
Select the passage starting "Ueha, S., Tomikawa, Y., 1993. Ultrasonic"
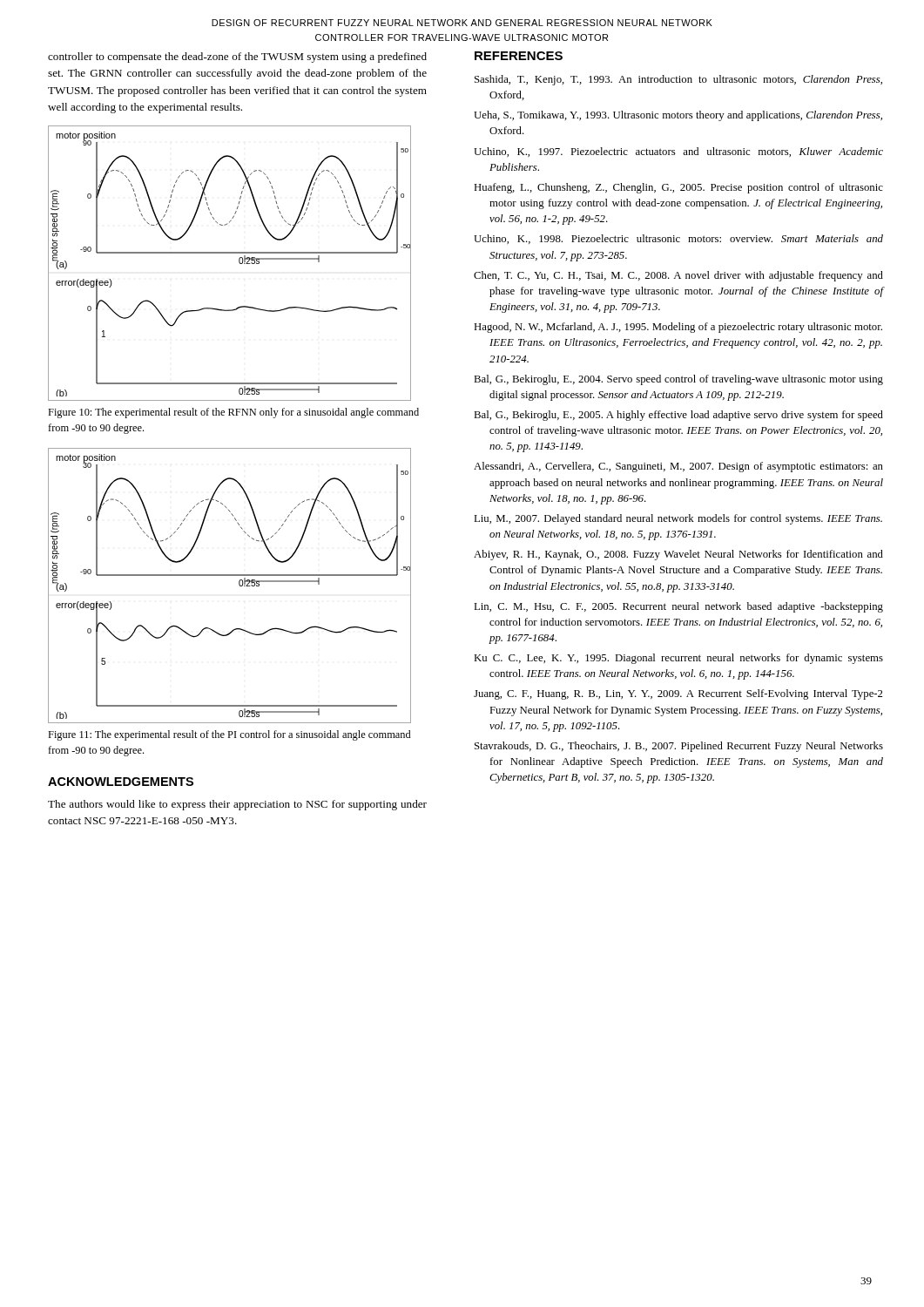click(x=678, y=123)
